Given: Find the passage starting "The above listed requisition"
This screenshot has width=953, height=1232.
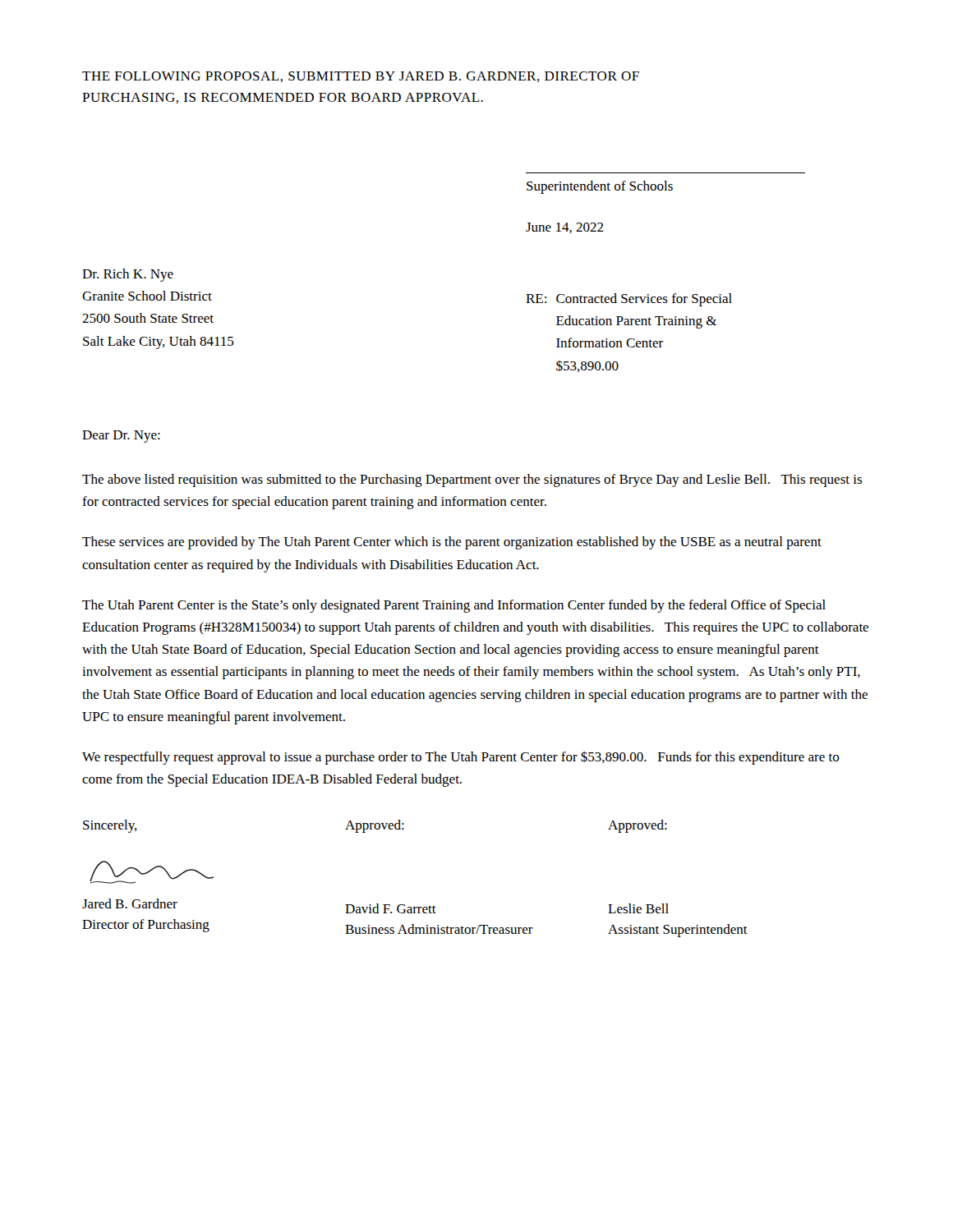Looking at the screenshot, I should 472,490.
